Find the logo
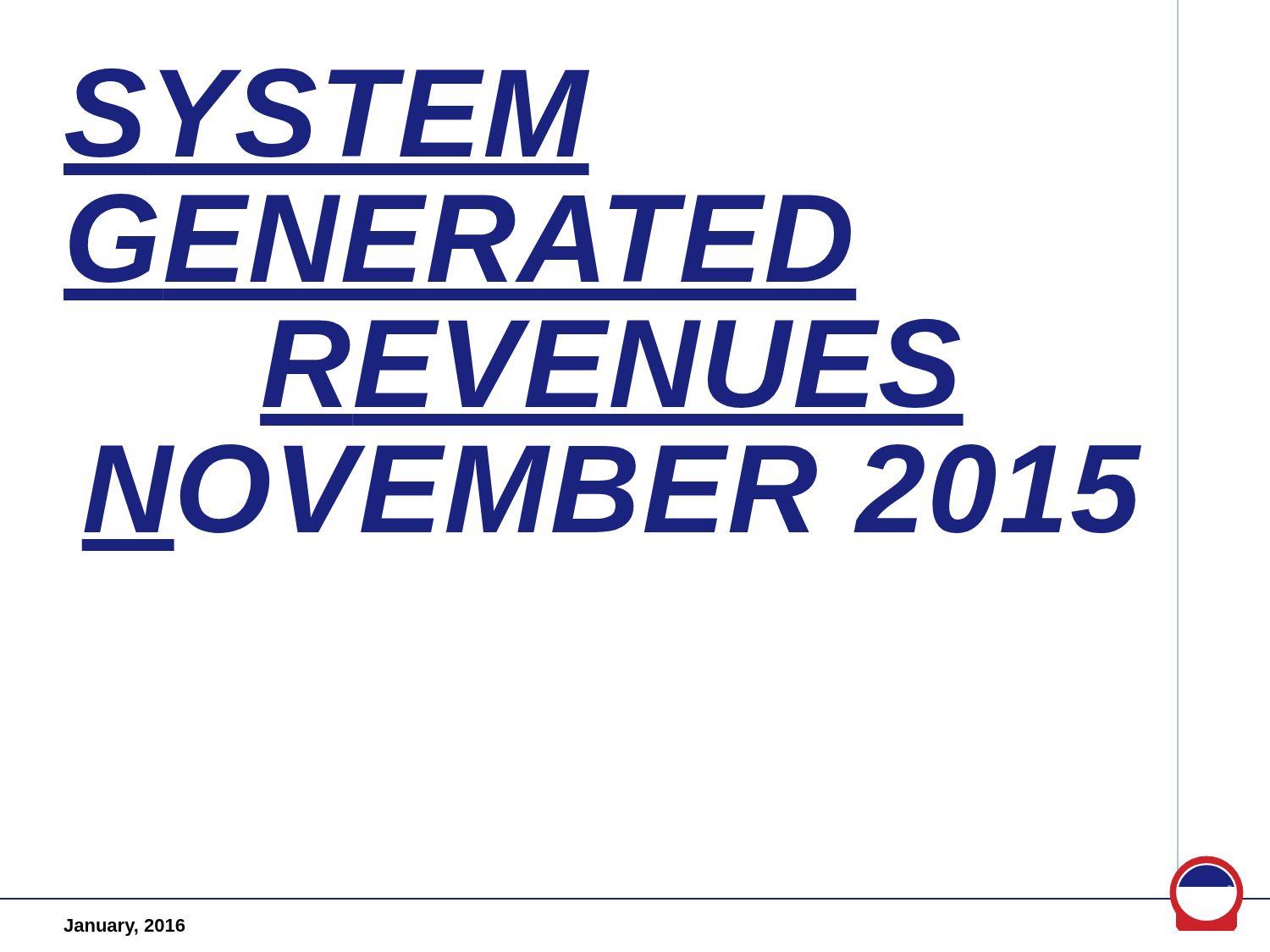The image size is (1270, 952). (1206, 893)
